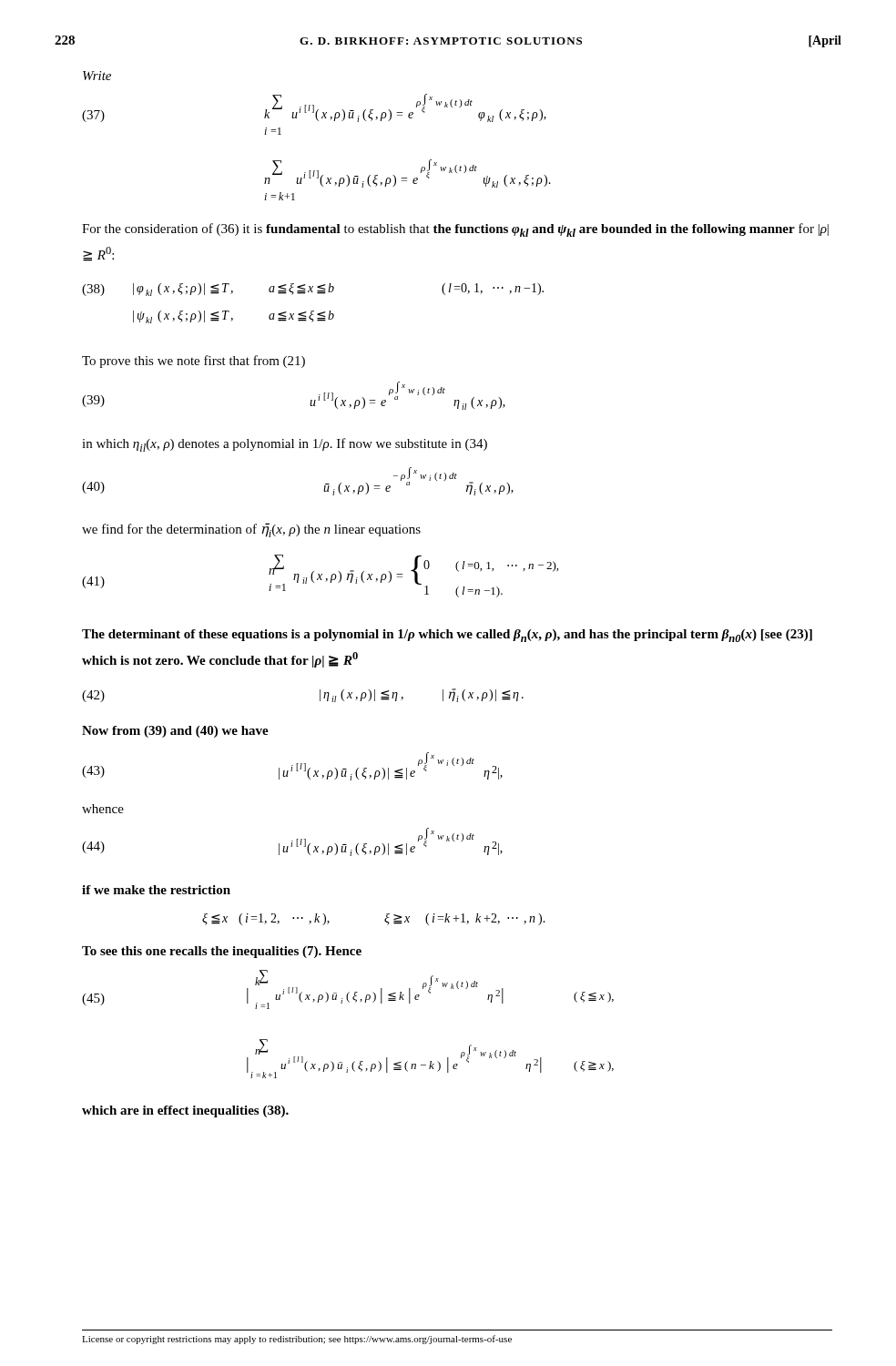Select the element starting "n ∑ i=1 η il ("

[x=482, y=580]
